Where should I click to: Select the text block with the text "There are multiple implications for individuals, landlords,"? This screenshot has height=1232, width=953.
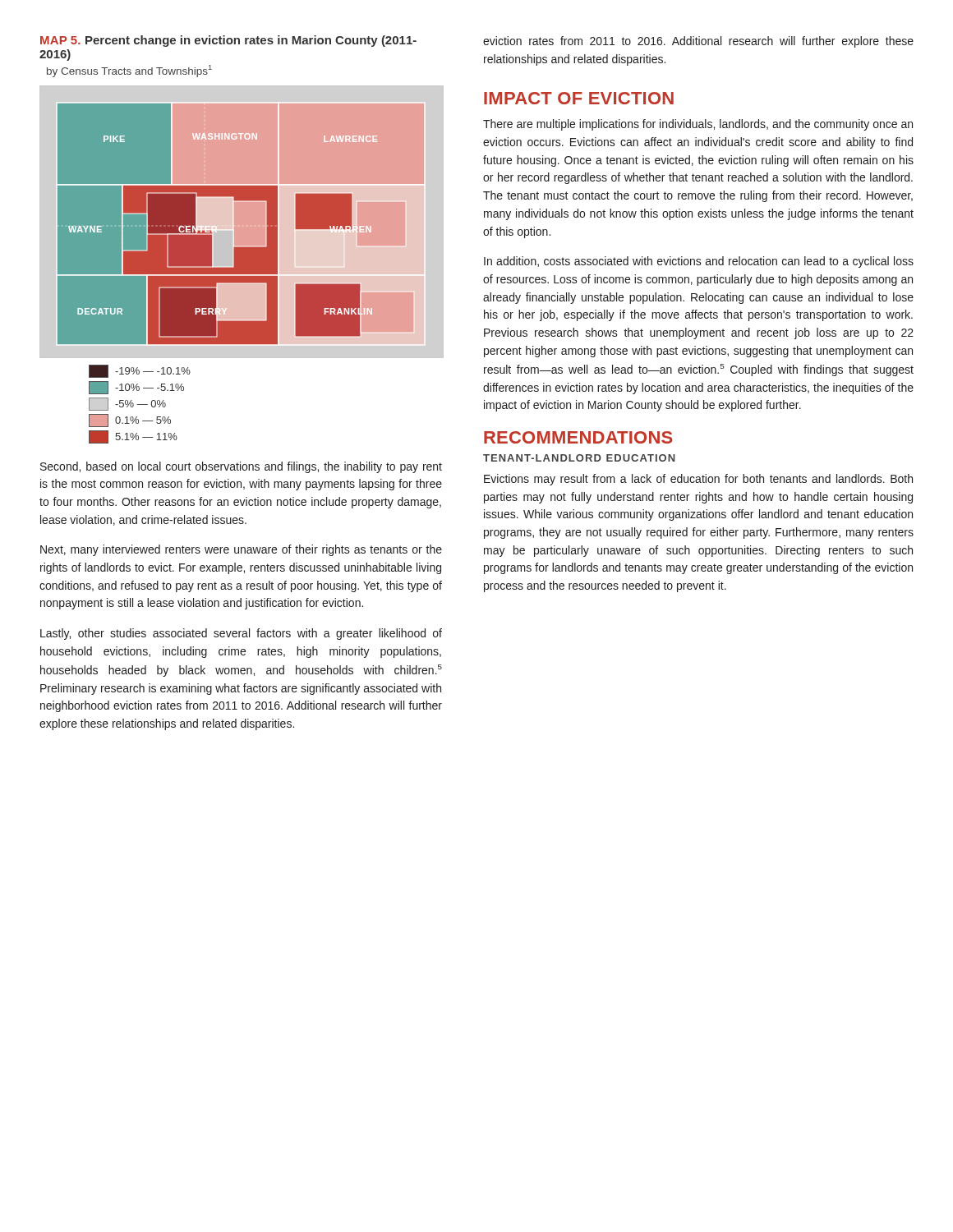pos(698,178)
